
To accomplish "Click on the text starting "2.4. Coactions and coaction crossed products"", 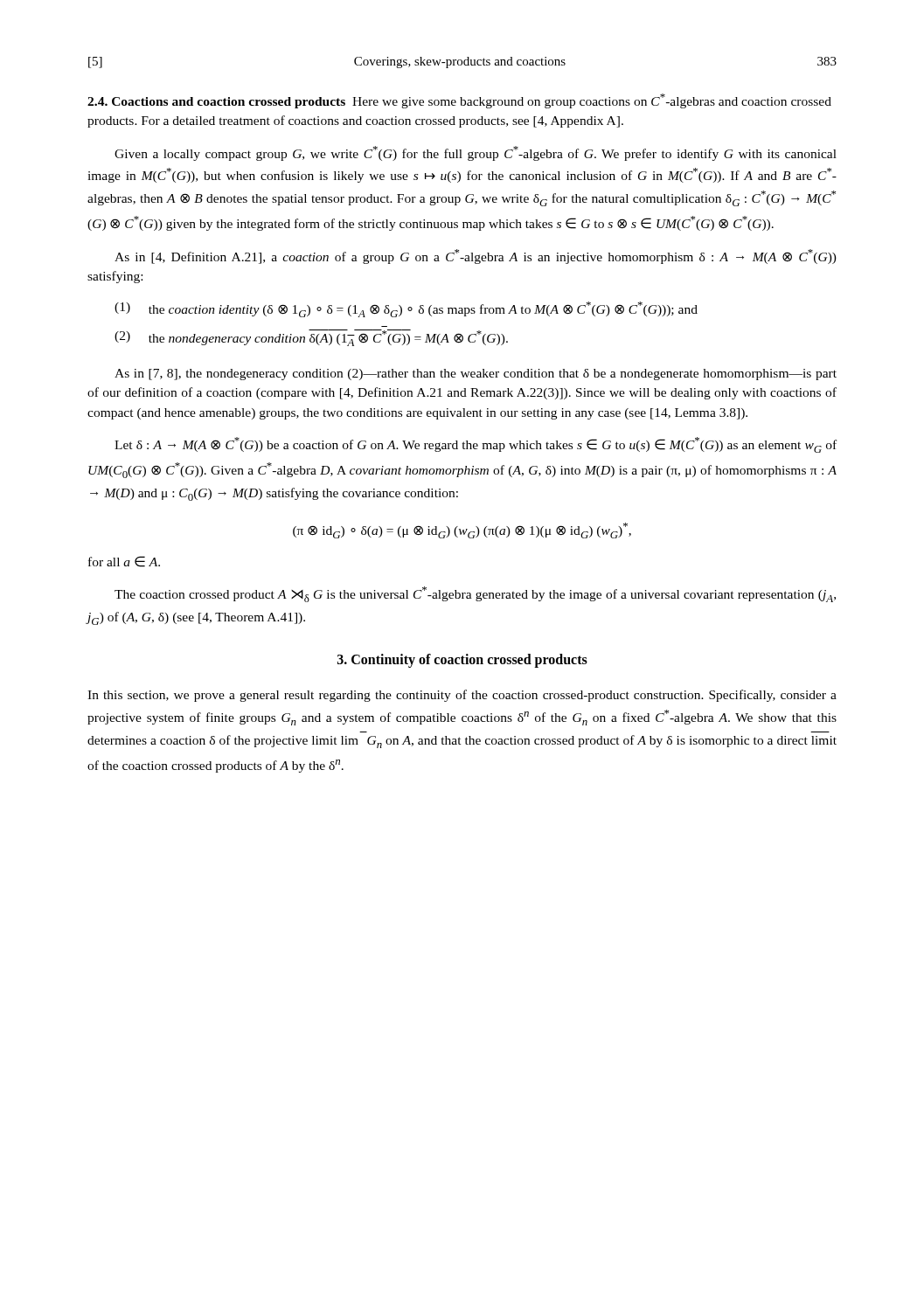I will coord(216,101).
